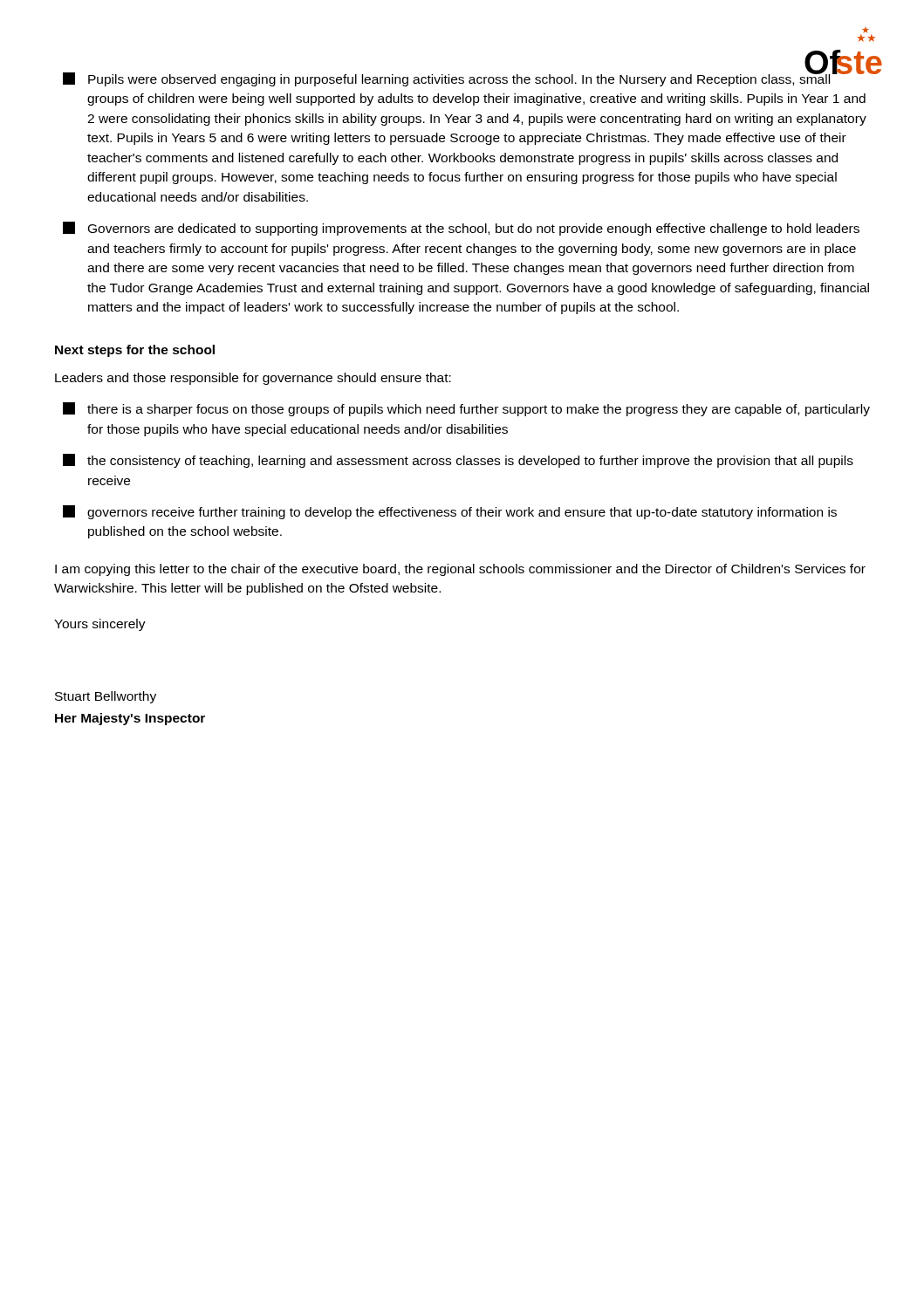
Task: Locate the list item that says "governors receive further training"
Action: (466, 522)
